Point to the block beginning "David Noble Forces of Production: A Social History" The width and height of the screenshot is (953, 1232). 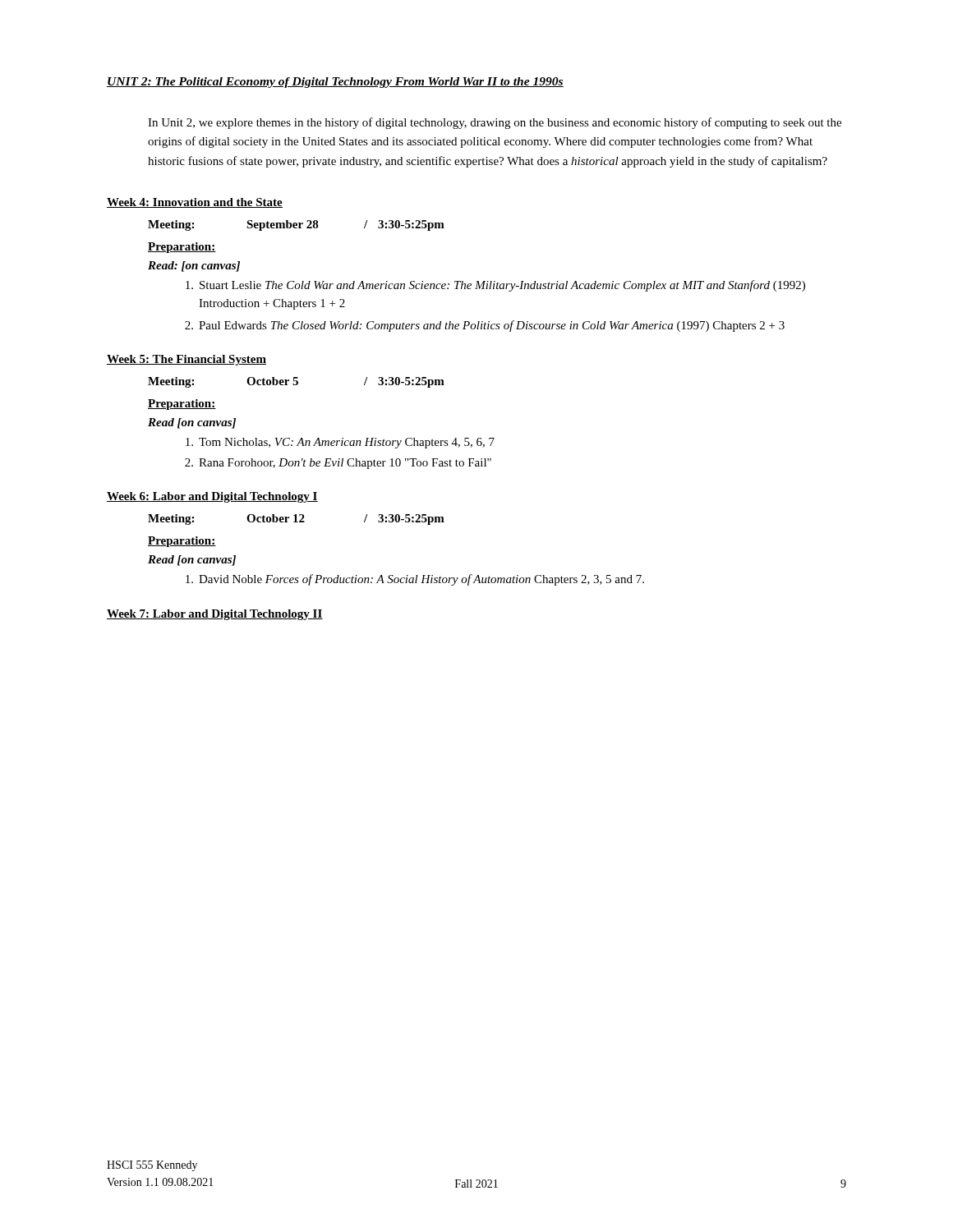pos(509,579)
